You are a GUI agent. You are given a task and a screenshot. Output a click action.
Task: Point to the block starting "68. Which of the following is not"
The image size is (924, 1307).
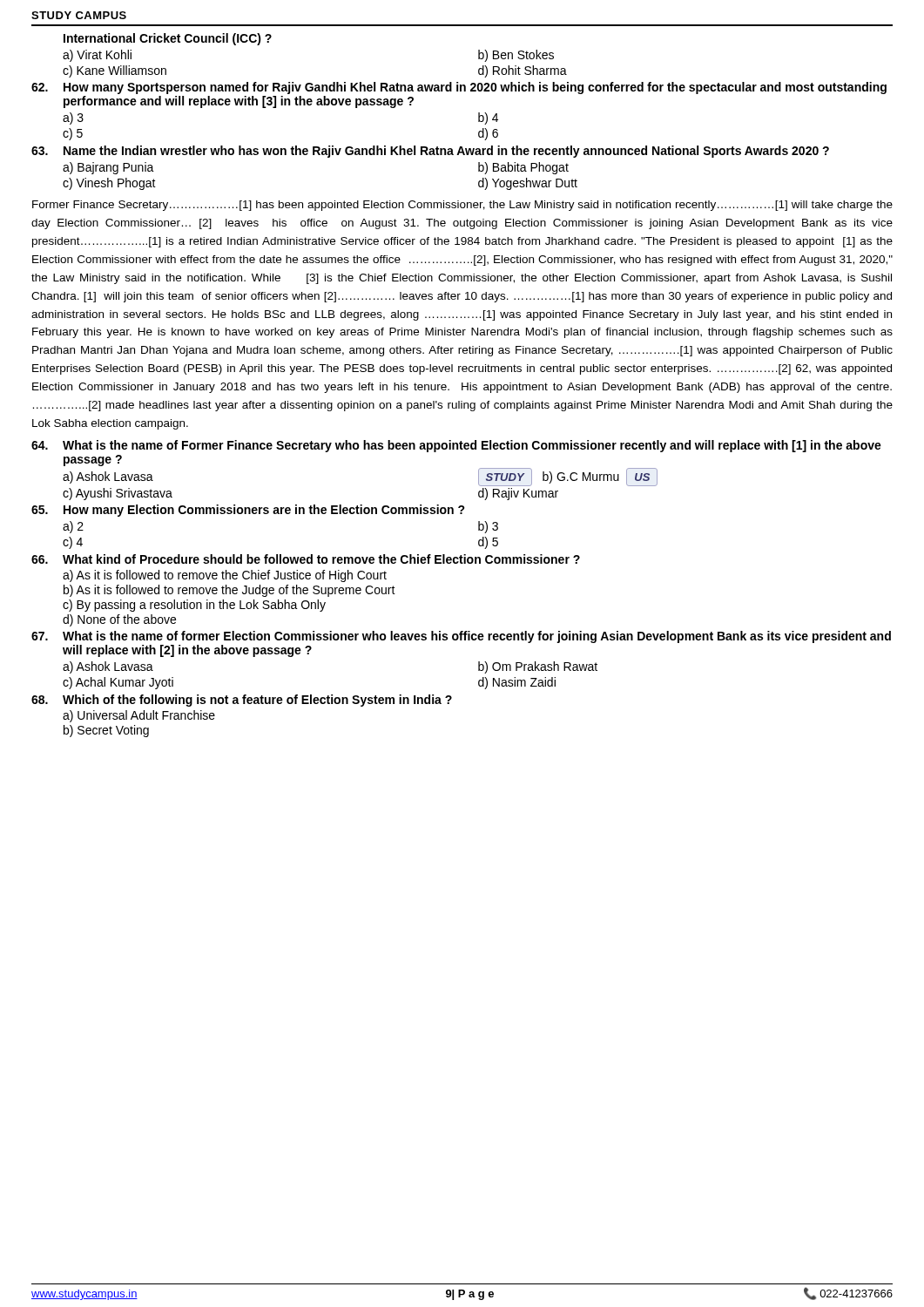coord(242,701)
